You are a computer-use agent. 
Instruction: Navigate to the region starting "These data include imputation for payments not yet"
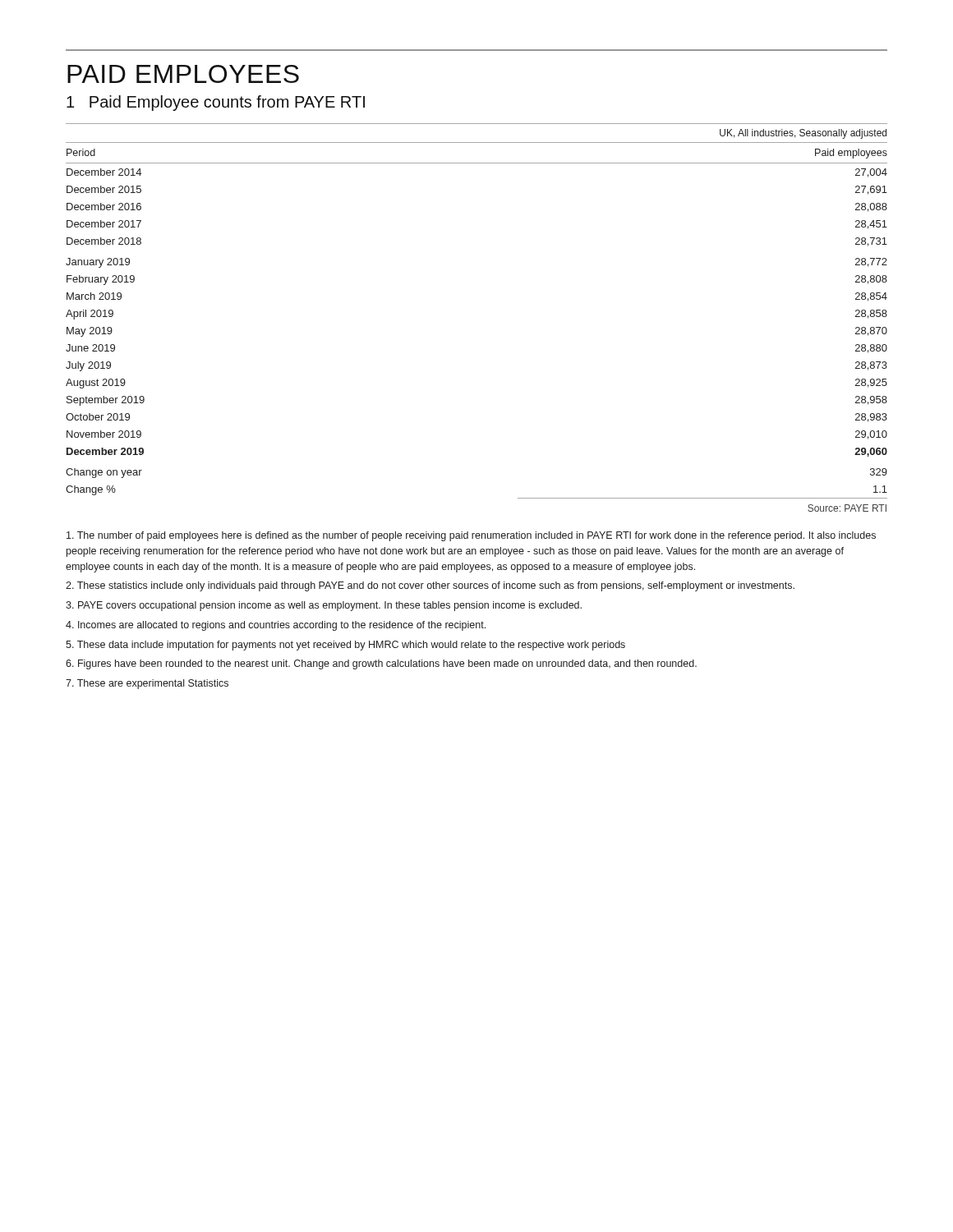(x=346, y=644)
